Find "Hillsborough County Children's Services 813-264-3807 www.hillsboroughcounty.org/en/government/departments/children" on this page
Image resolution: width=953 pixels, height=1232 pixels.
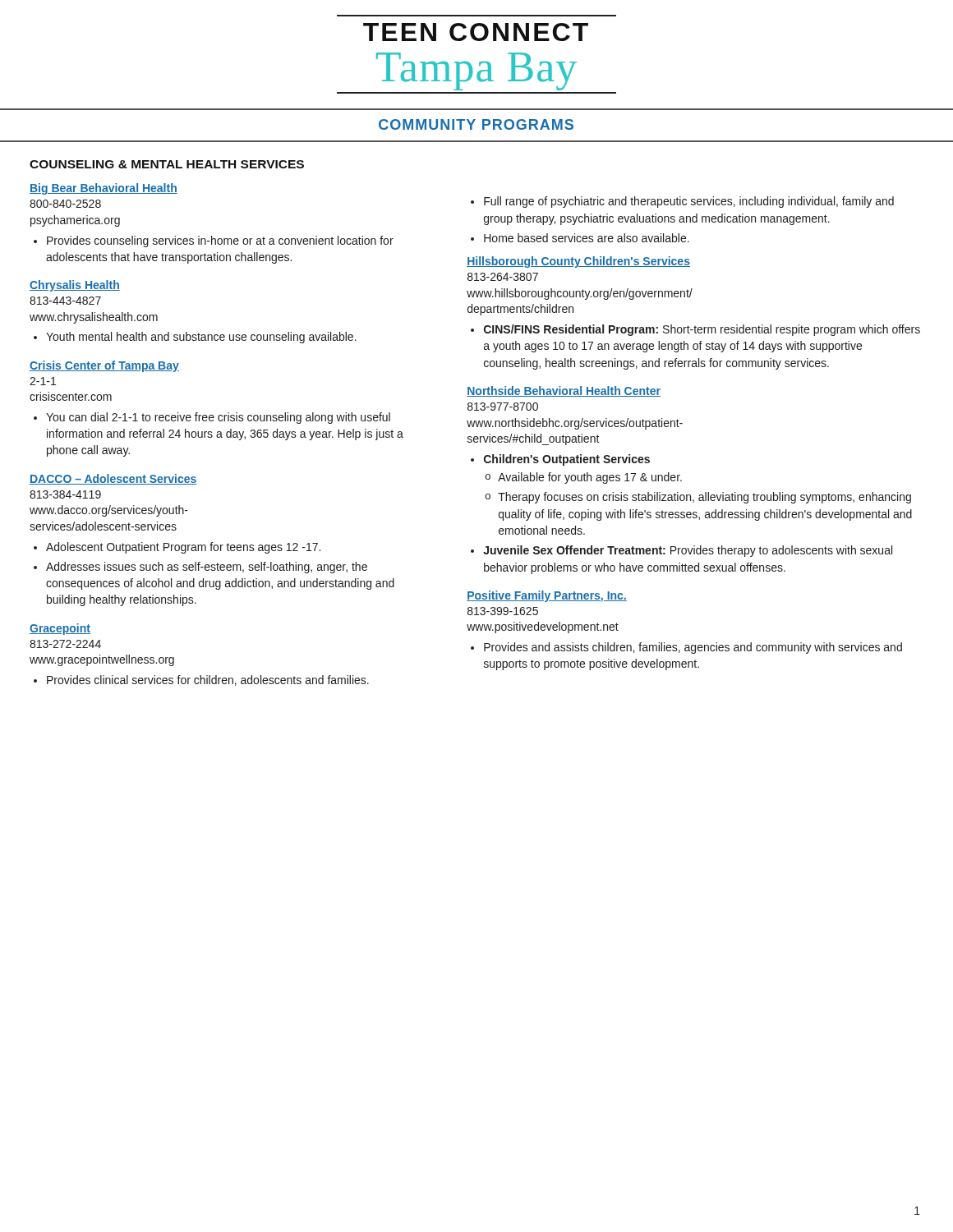(x=695, y=286)
